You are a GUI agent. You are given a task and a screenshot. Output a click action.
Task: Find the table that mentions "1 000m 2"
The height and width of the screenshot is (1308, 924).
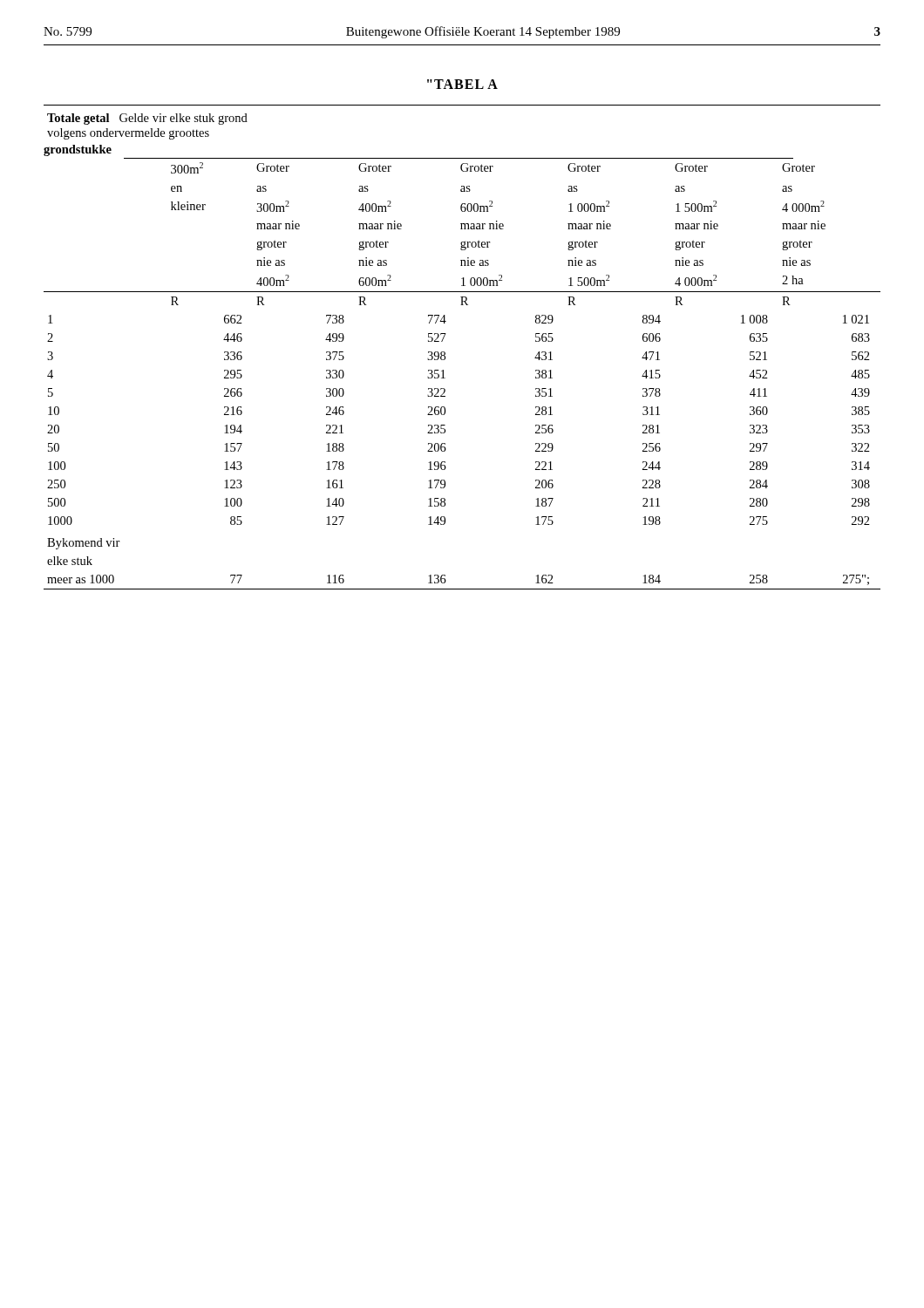point(462,347)
